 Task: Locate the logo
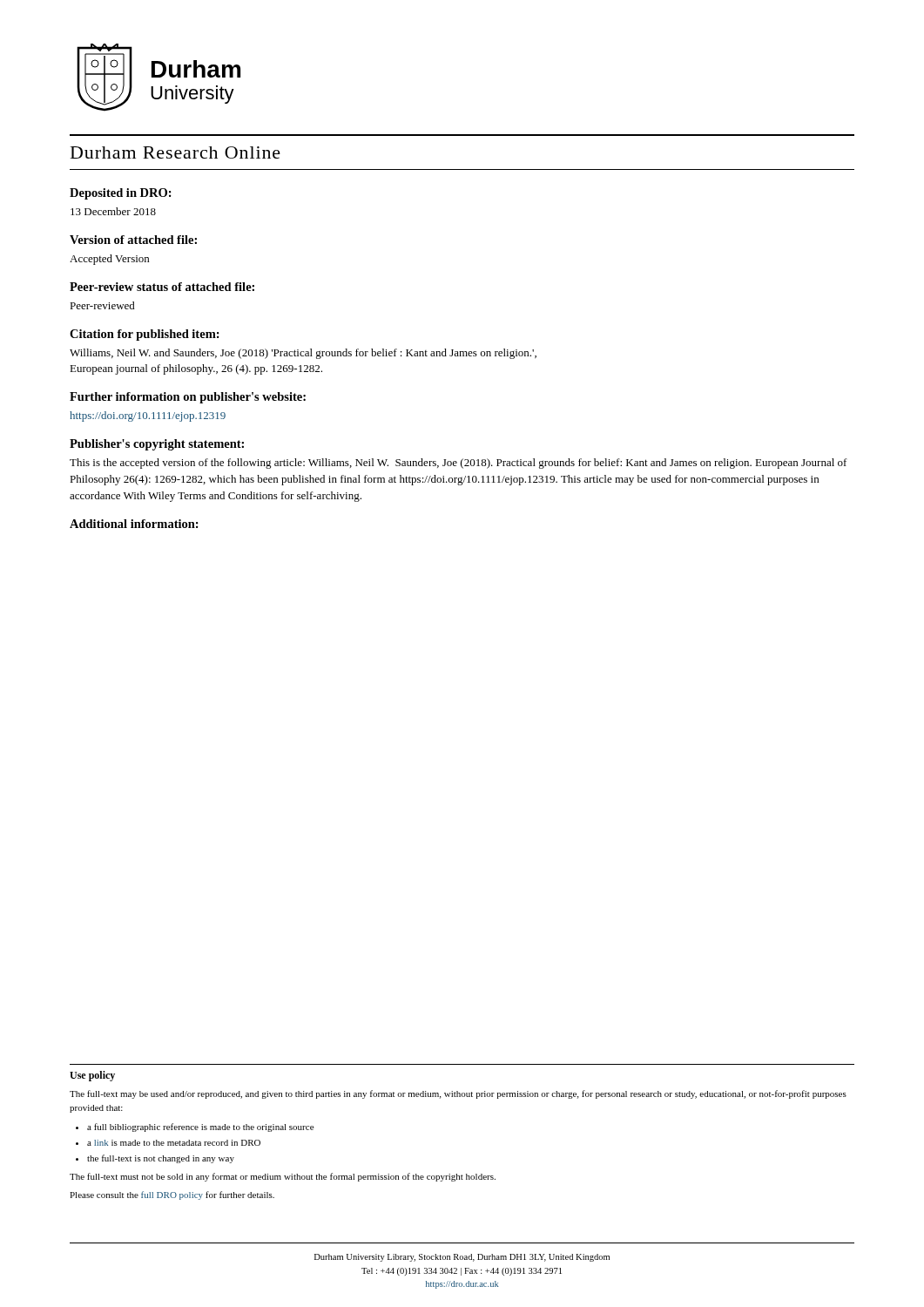point(462,80)
